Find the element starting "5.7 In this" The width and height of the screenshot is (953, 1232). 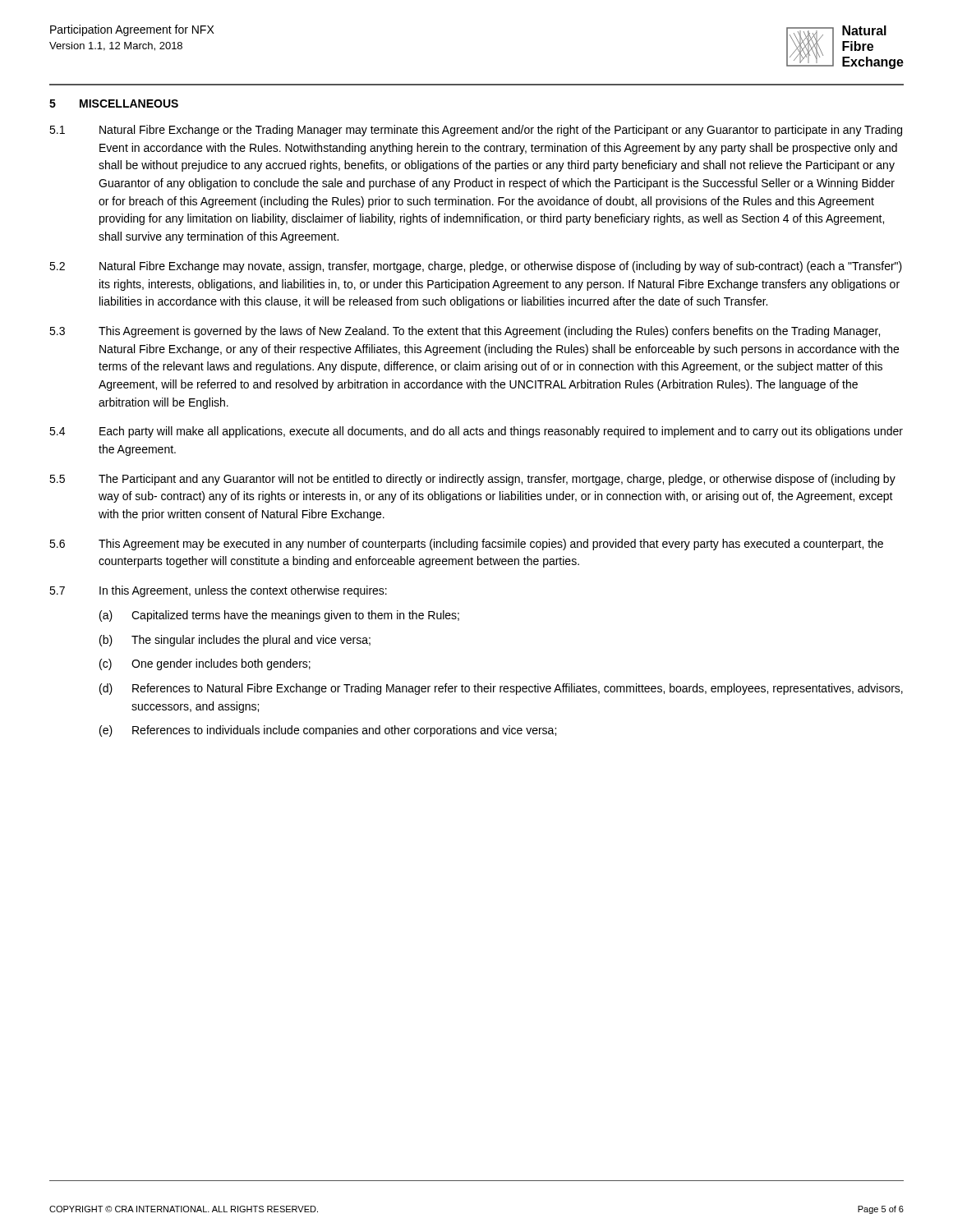click(218, 591)
